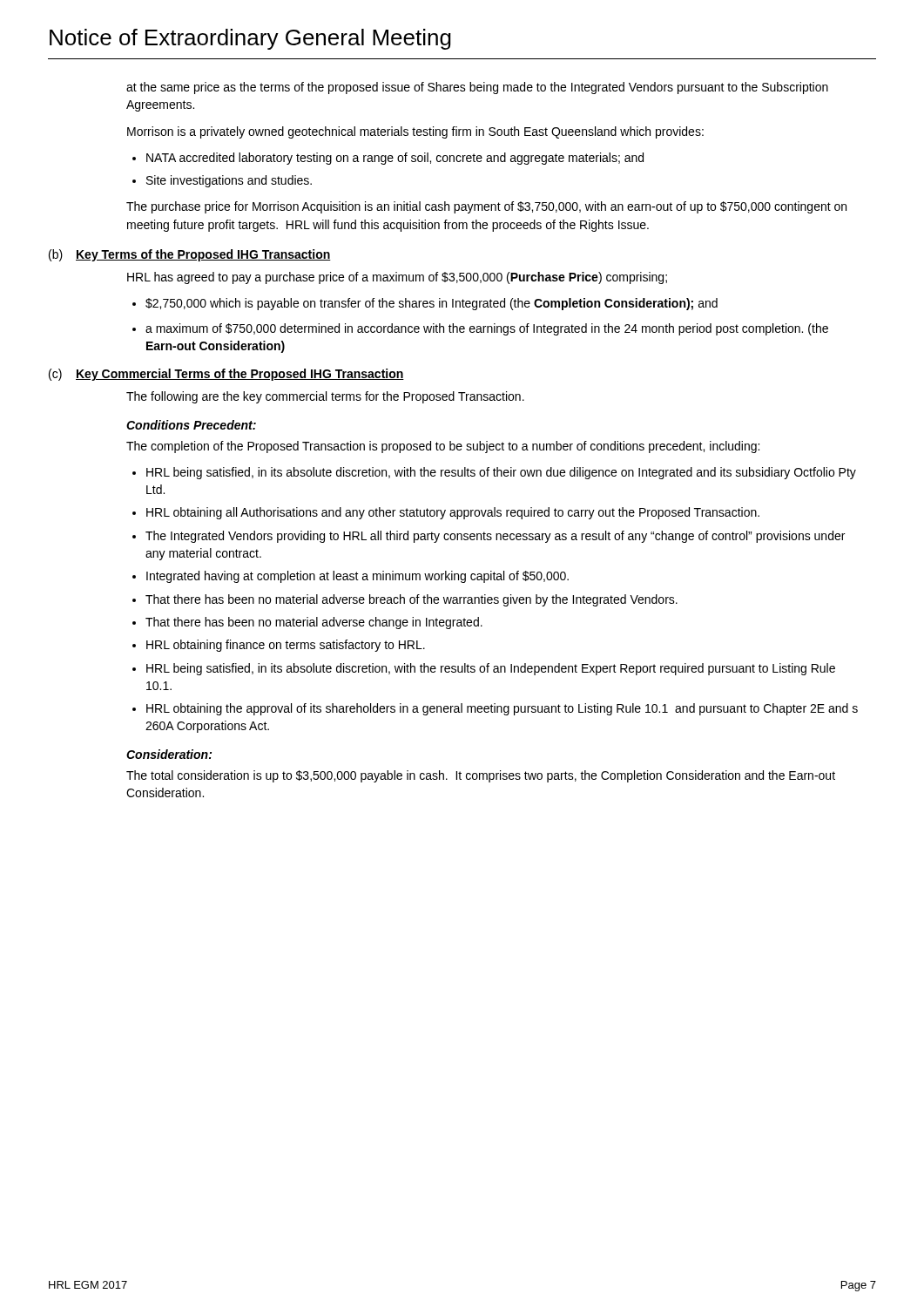Image resolution: width=924 pixels, height=1307 pixels.
Task: Select the element starting "(c) Key Commercial Terms of"
Action: tap(226, 375)
